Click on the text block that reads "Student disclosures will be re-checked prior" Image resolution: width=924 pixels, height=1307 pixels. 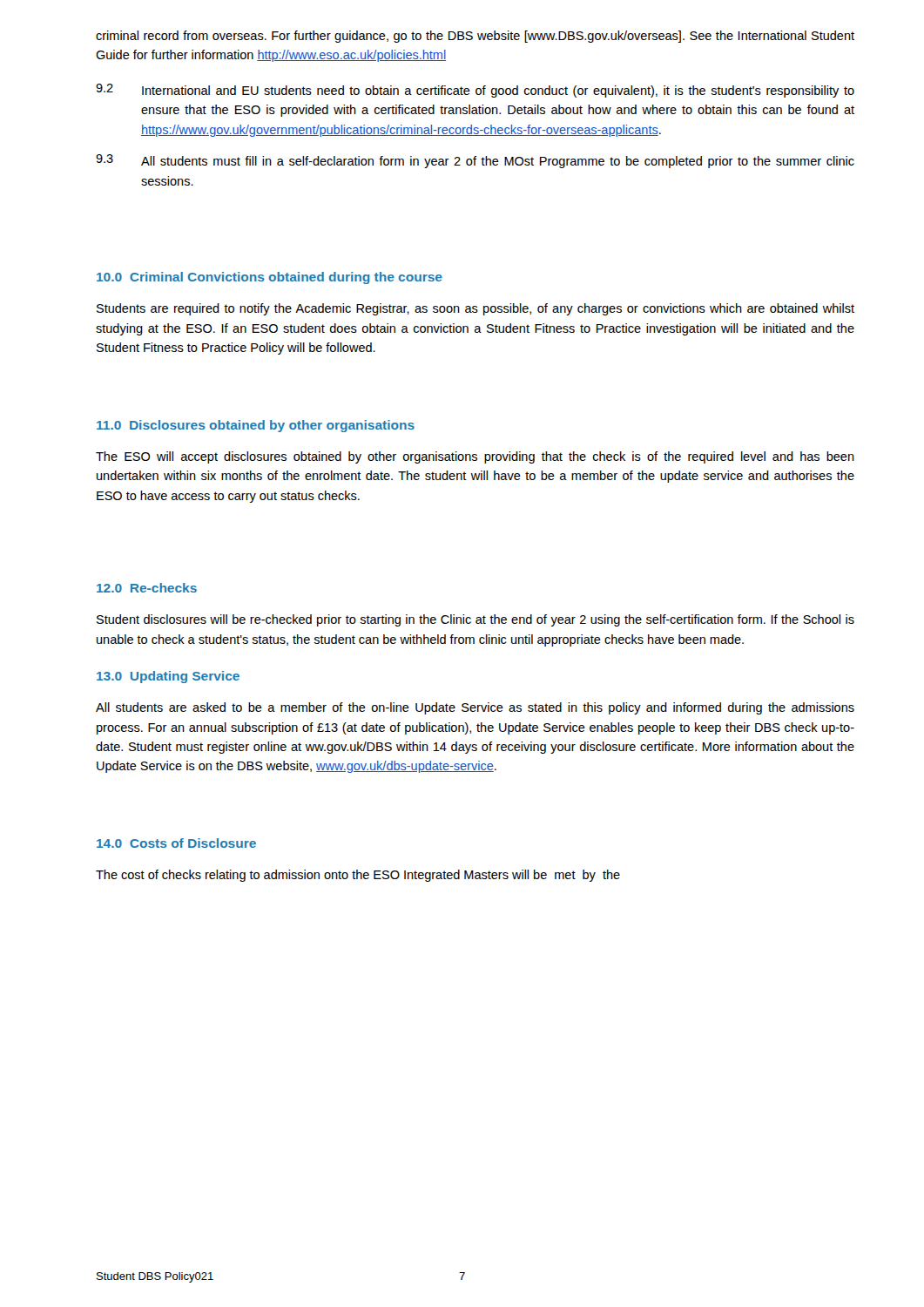click(x=475, y=629)
